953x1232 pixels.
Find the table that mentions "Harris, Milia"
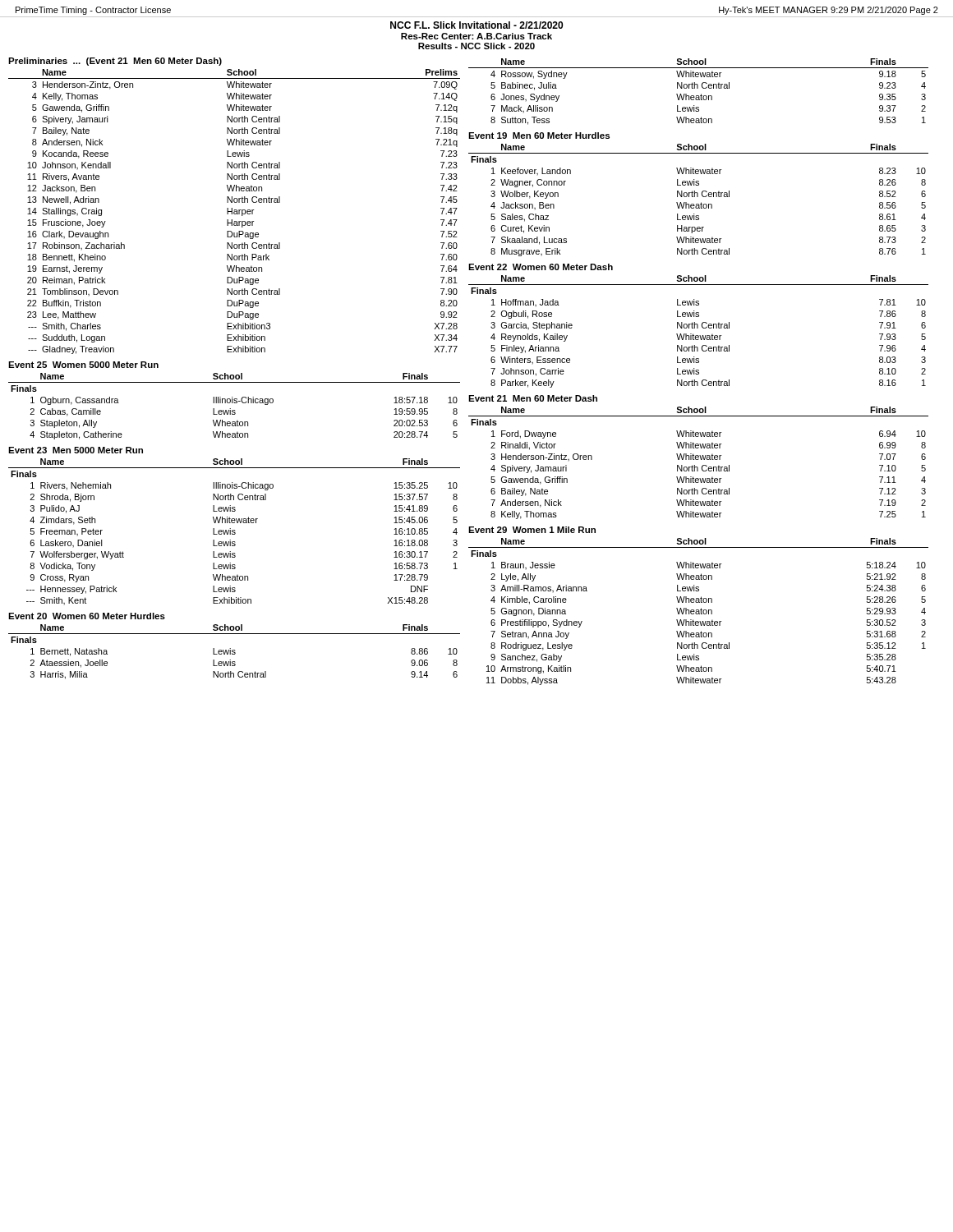click(x=234, y=651)
